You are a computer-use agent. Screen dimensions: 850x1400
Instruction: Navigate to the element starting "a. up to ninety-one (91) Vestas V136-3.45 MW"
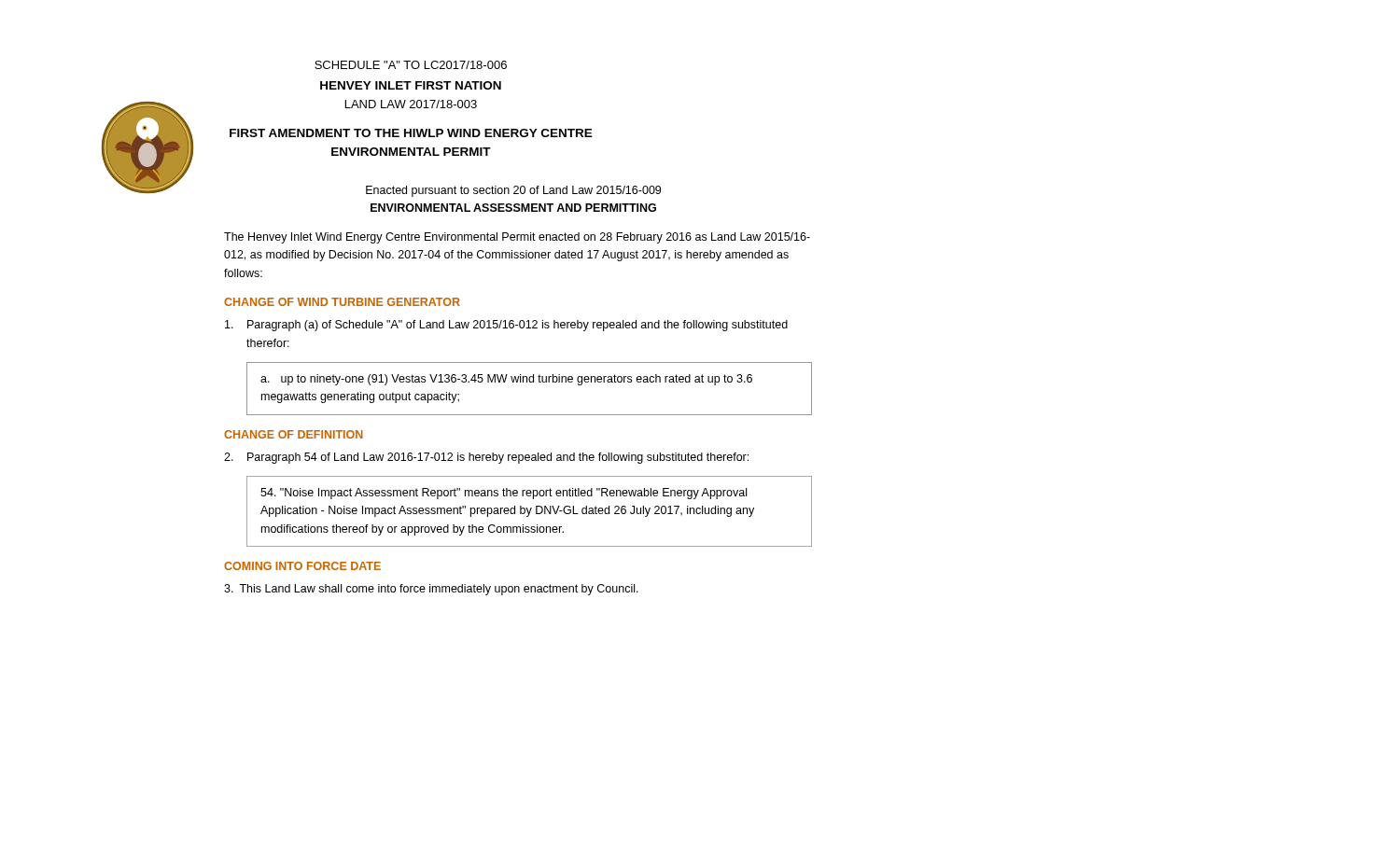coord(507,387)
